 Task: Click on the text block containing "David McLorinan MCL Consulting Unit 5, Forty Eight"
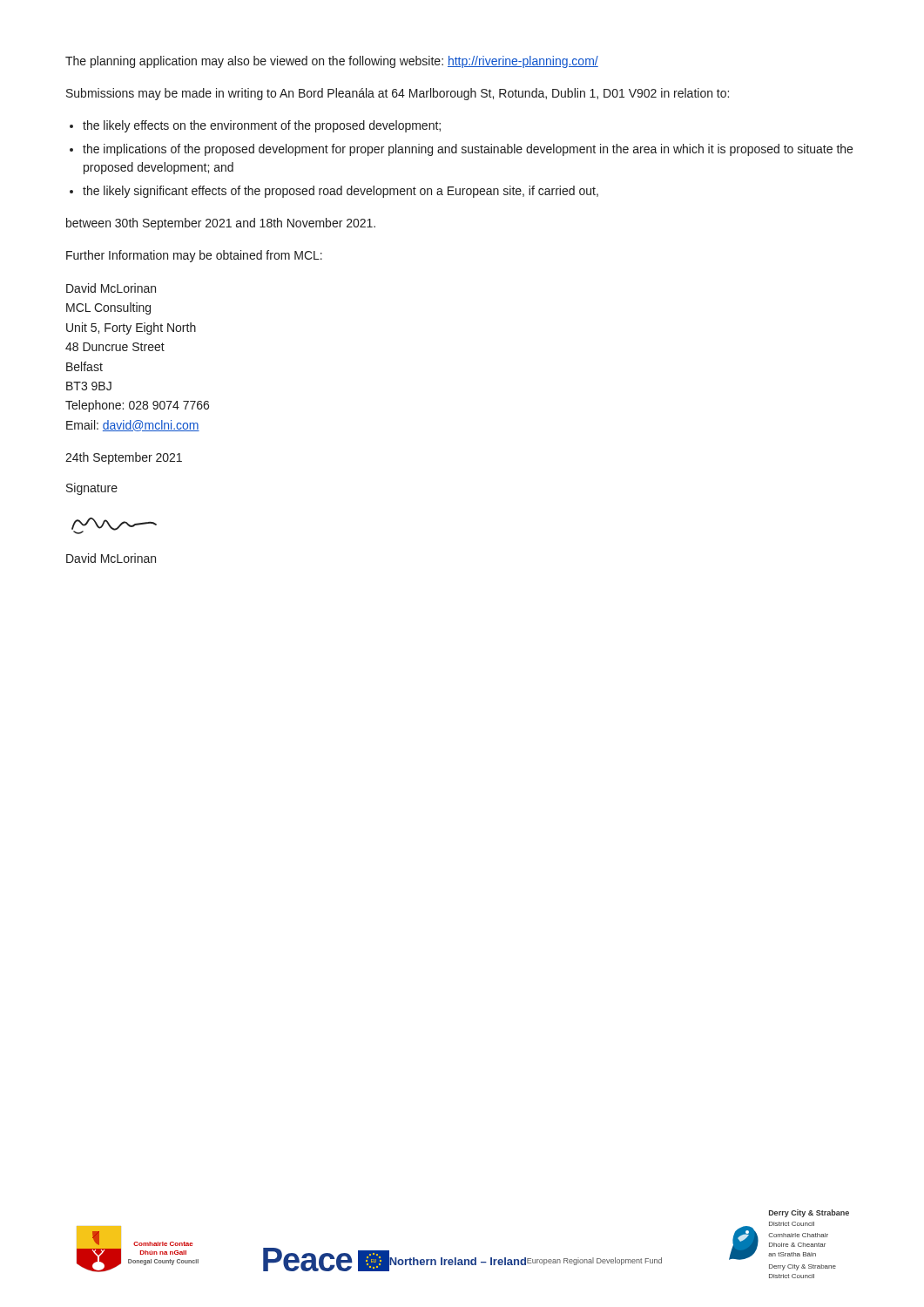pos(138,357)
